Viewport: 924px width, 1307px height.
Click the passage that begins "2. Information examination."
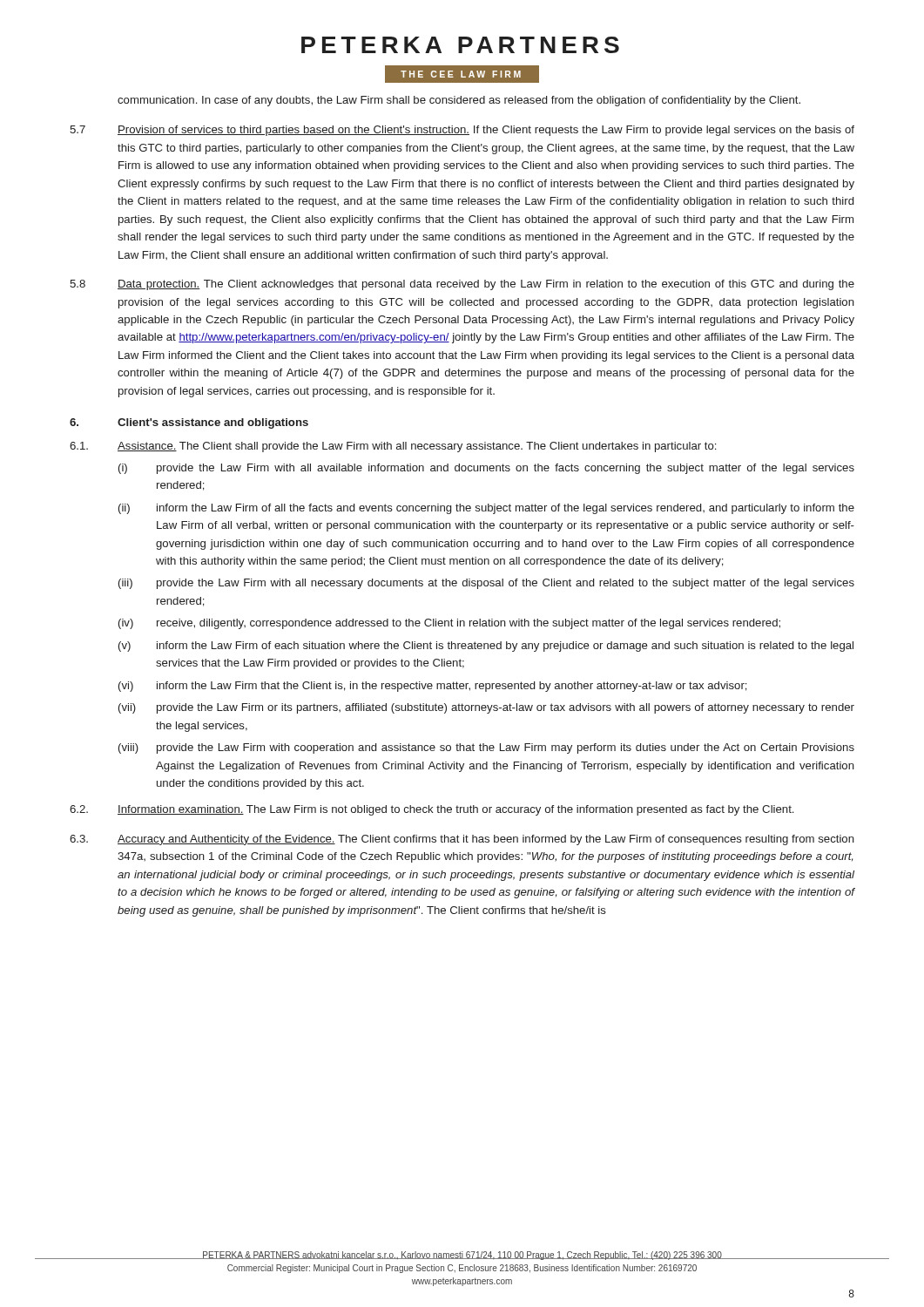(x=462, y=810)
